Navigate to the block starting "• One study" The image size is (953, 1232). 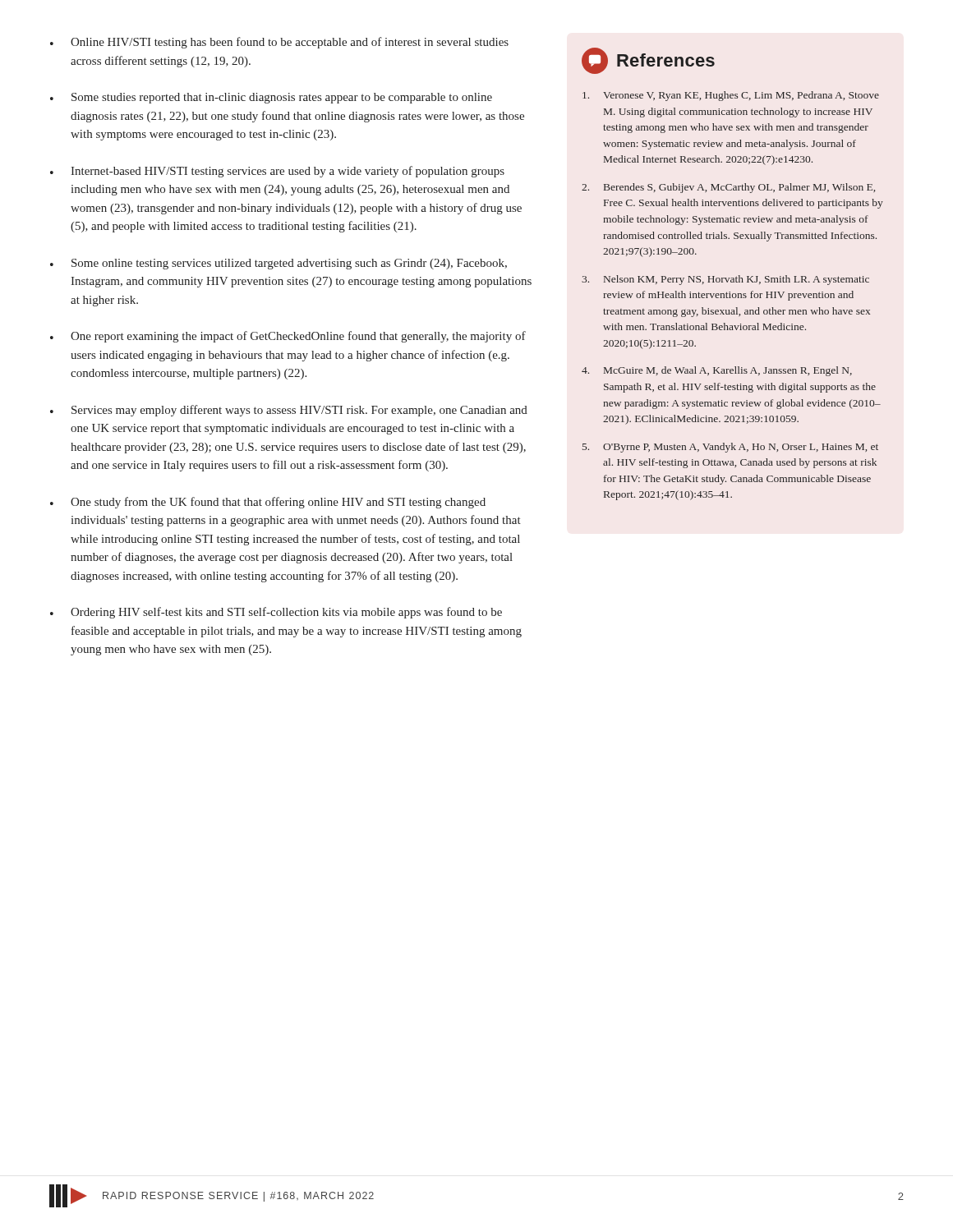(292, 539)
